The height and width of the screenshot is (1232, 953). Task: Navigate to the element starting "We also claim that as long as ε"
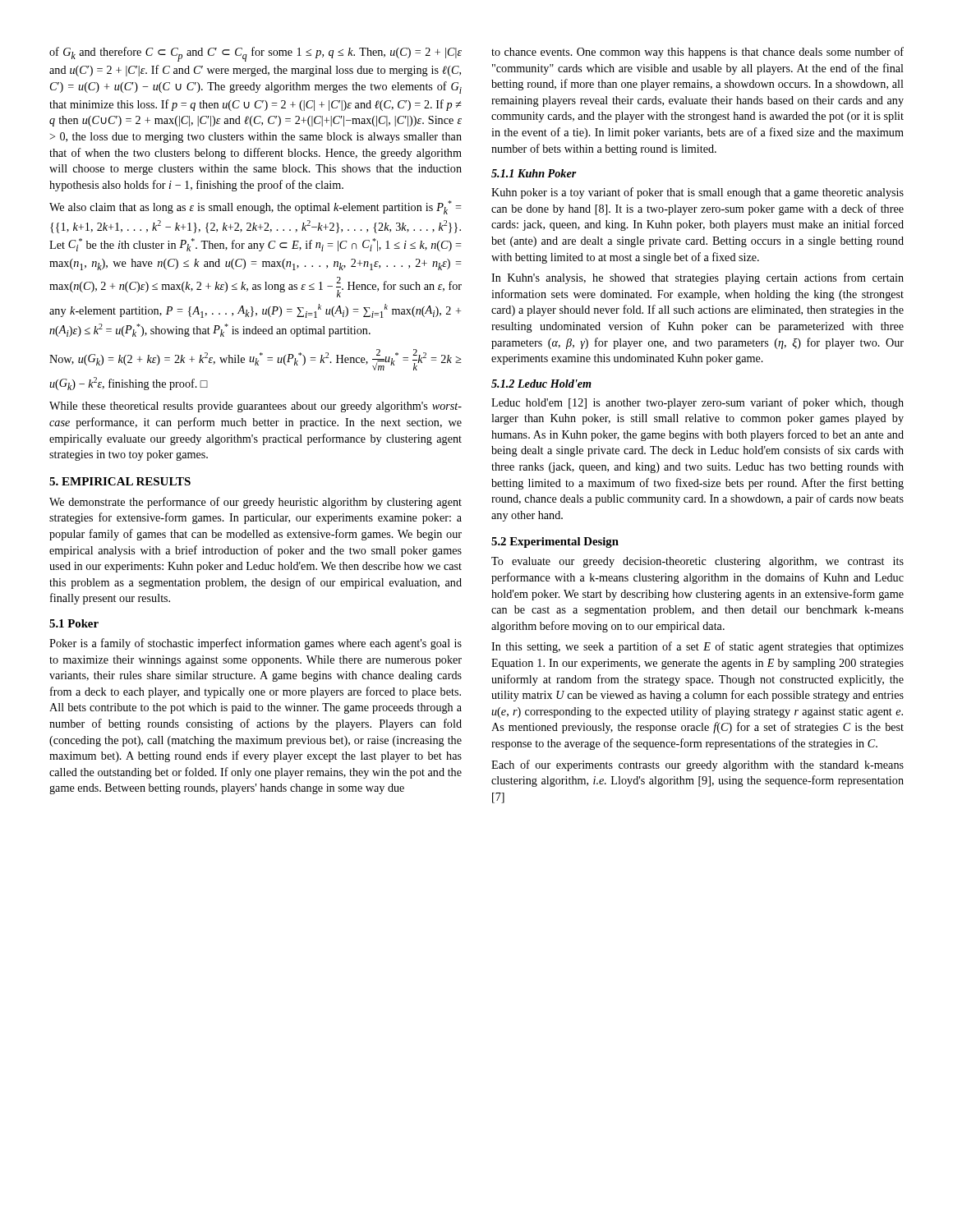255,296
